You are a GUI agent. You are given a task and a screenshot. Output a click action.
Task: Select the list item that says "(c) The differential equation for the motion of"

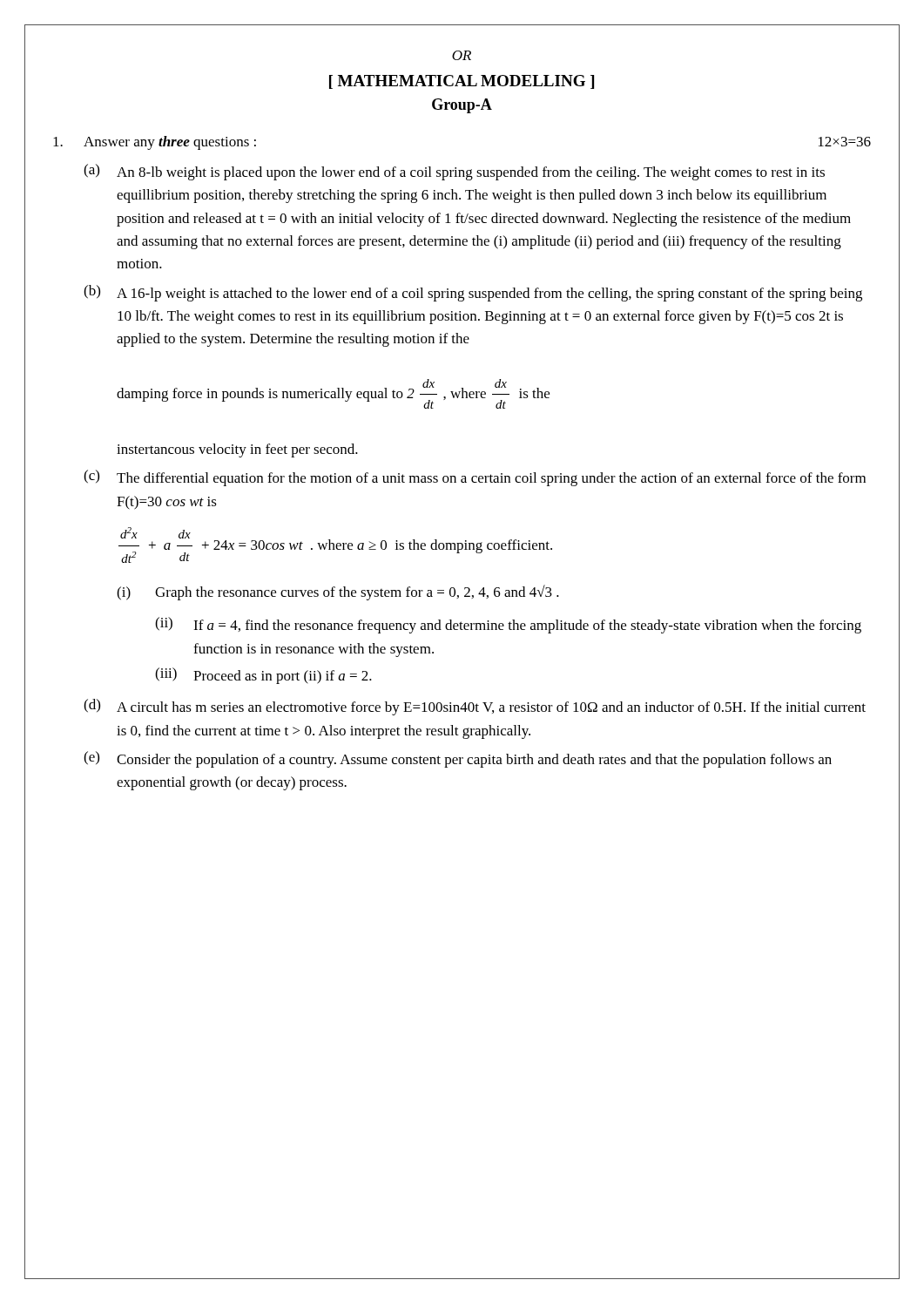point(477,538)
